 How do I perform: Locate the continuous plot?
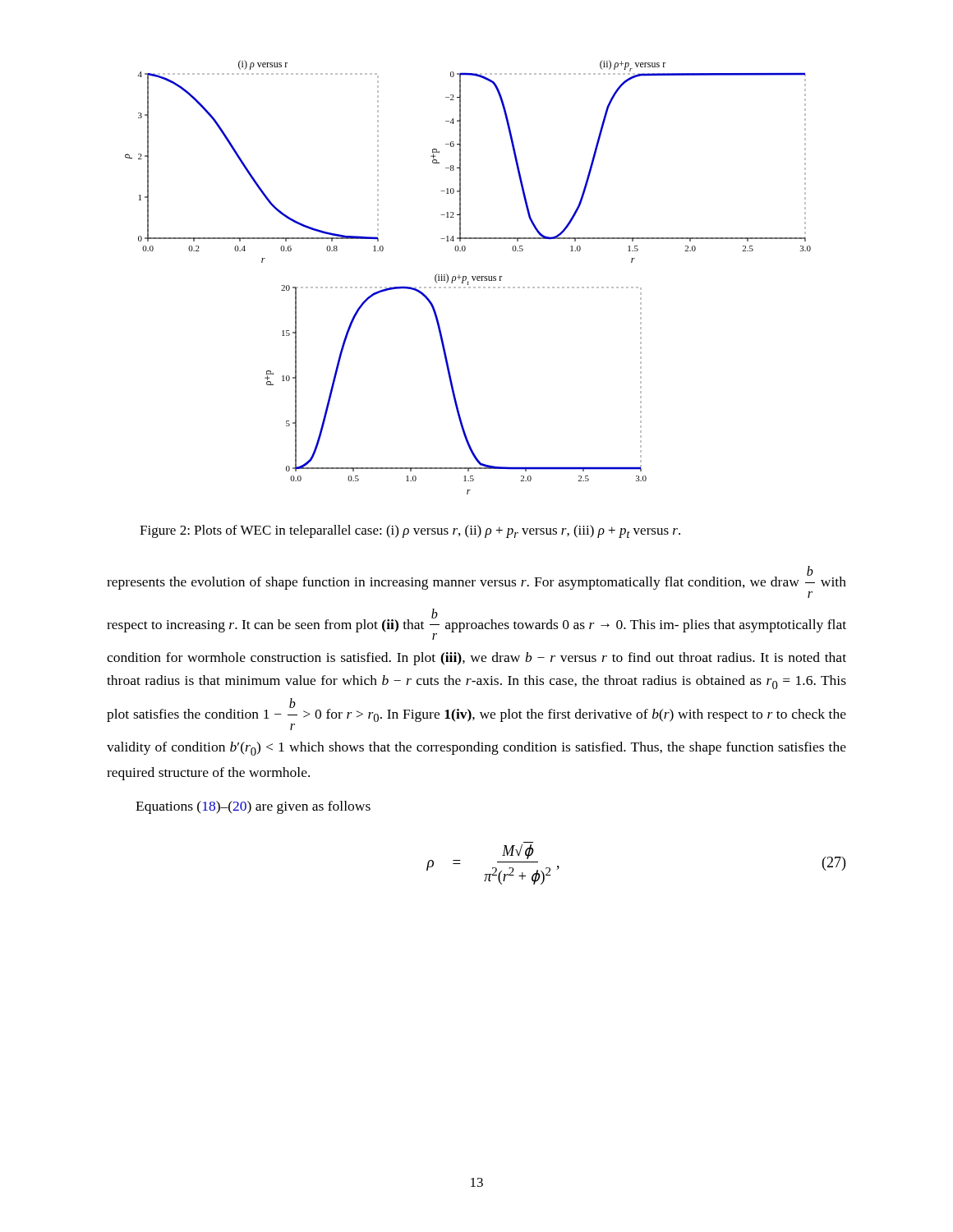pos(476,281)
